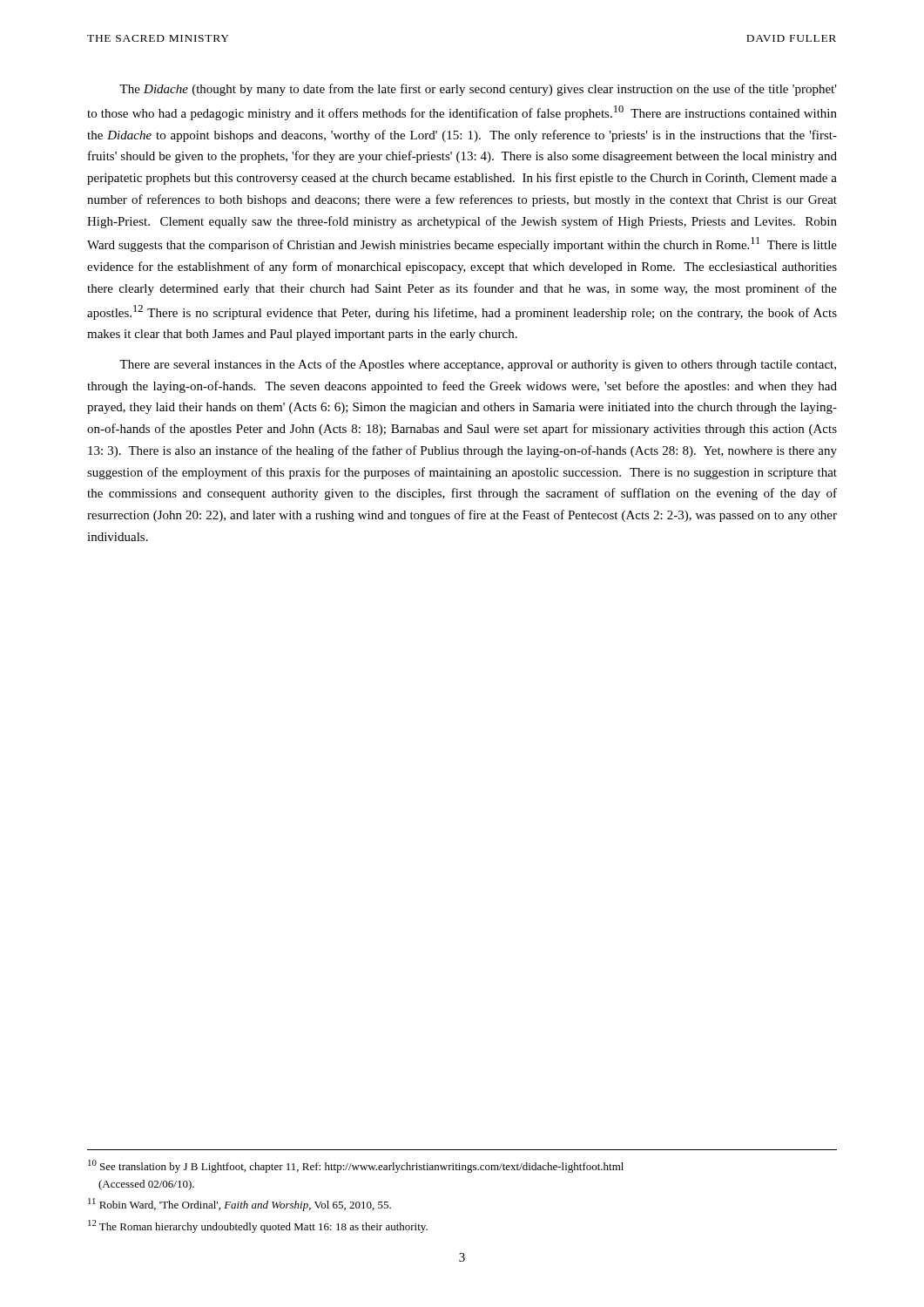This screenshot has height=1307, width=924.
Task: Select the region starting "11 Robin Ward, 'The Ordinal',"
Action: click(x=239, y=1204)
